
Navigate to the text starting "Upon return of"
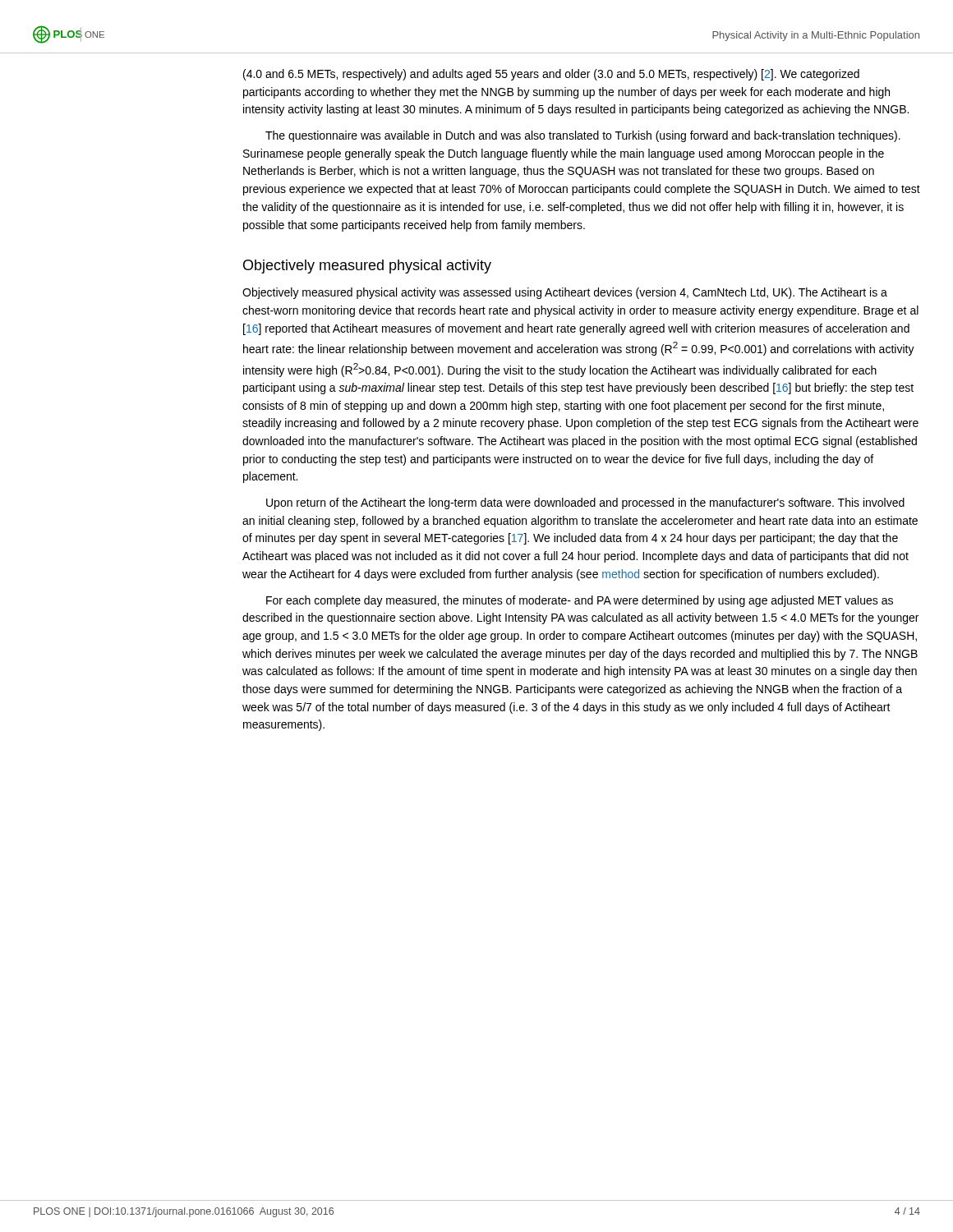581,539
